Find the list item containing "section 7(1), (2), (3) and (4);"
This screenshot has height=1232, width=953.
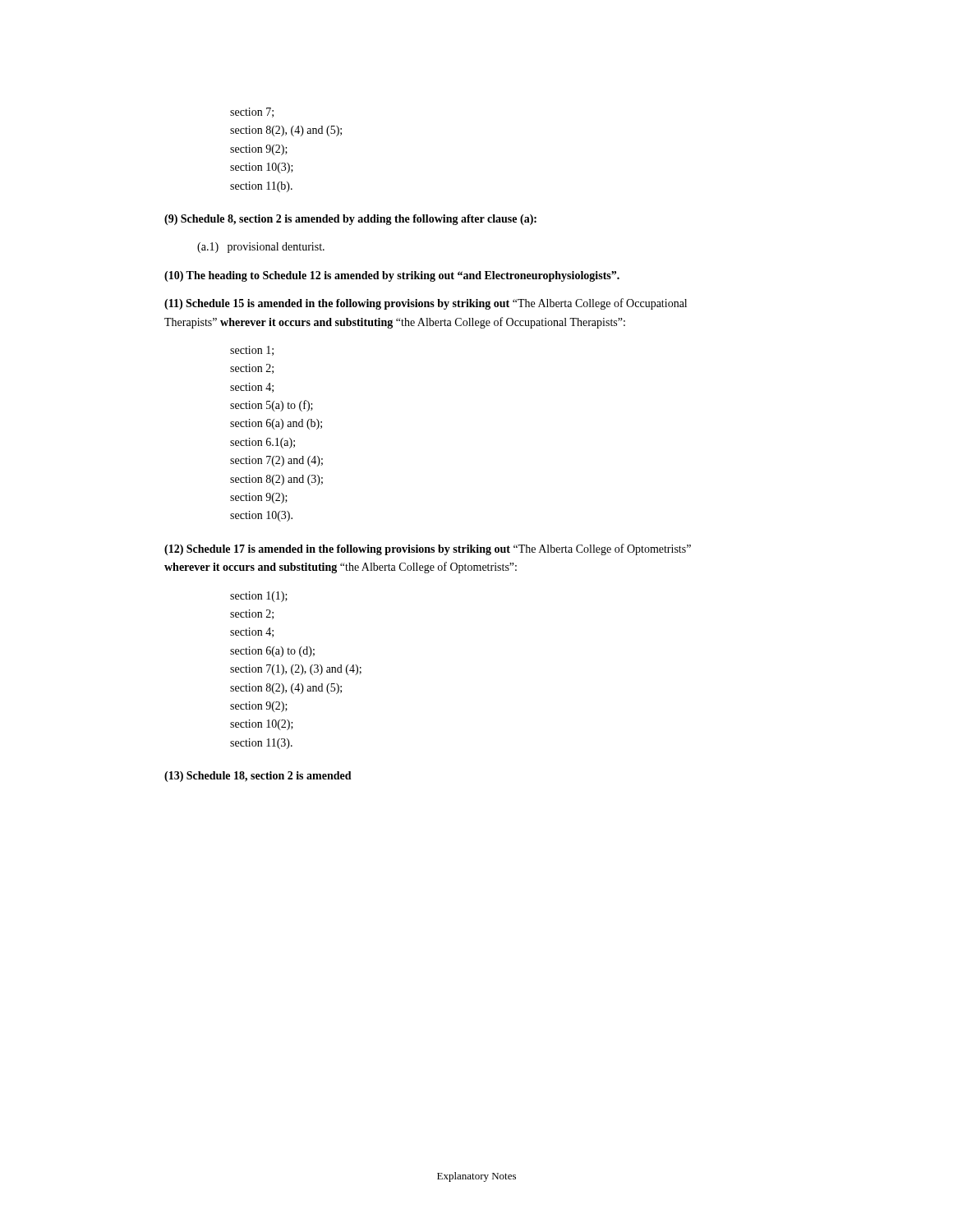click(296, 669)
